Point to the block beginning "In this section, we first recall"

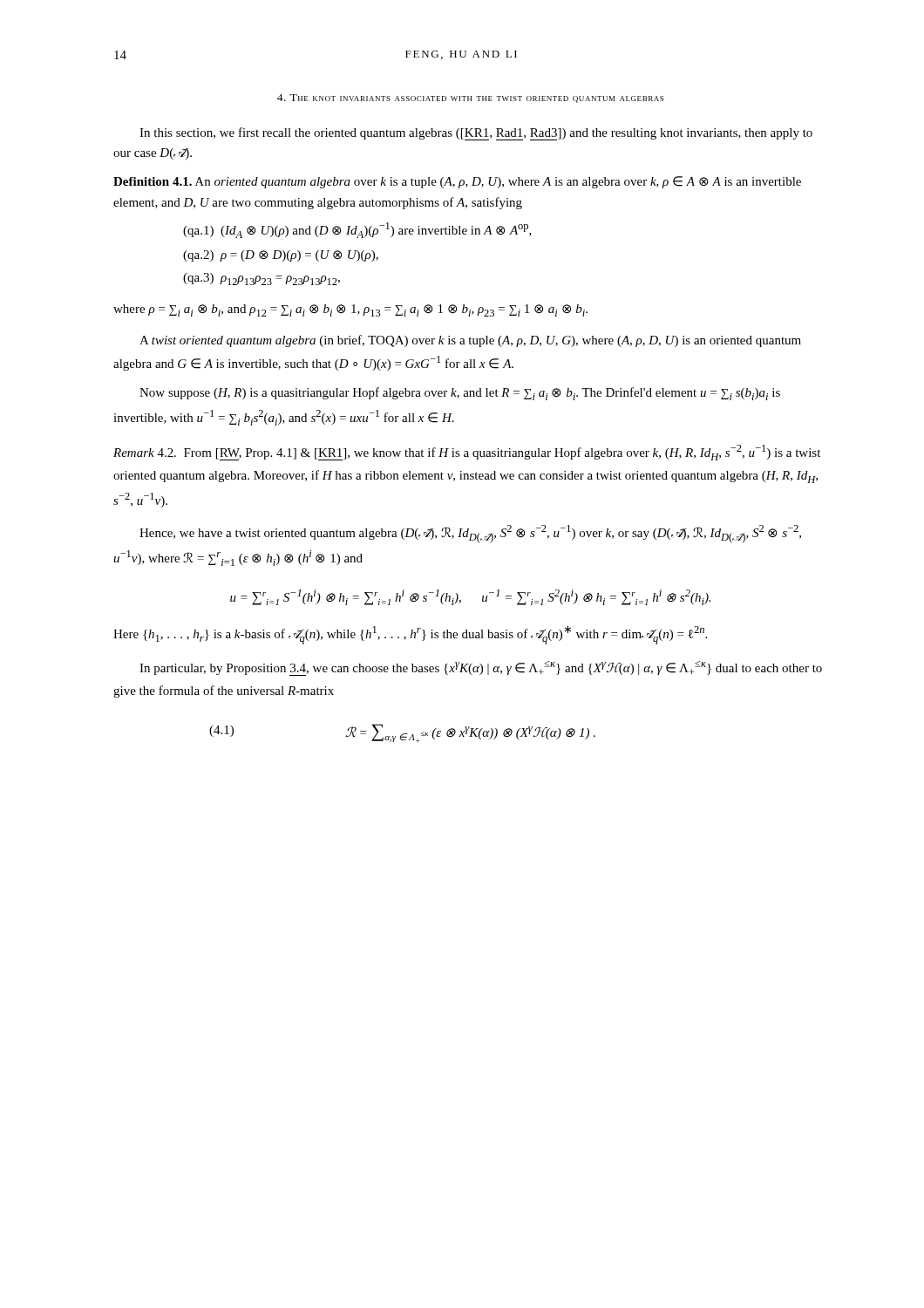pos(463,143)
